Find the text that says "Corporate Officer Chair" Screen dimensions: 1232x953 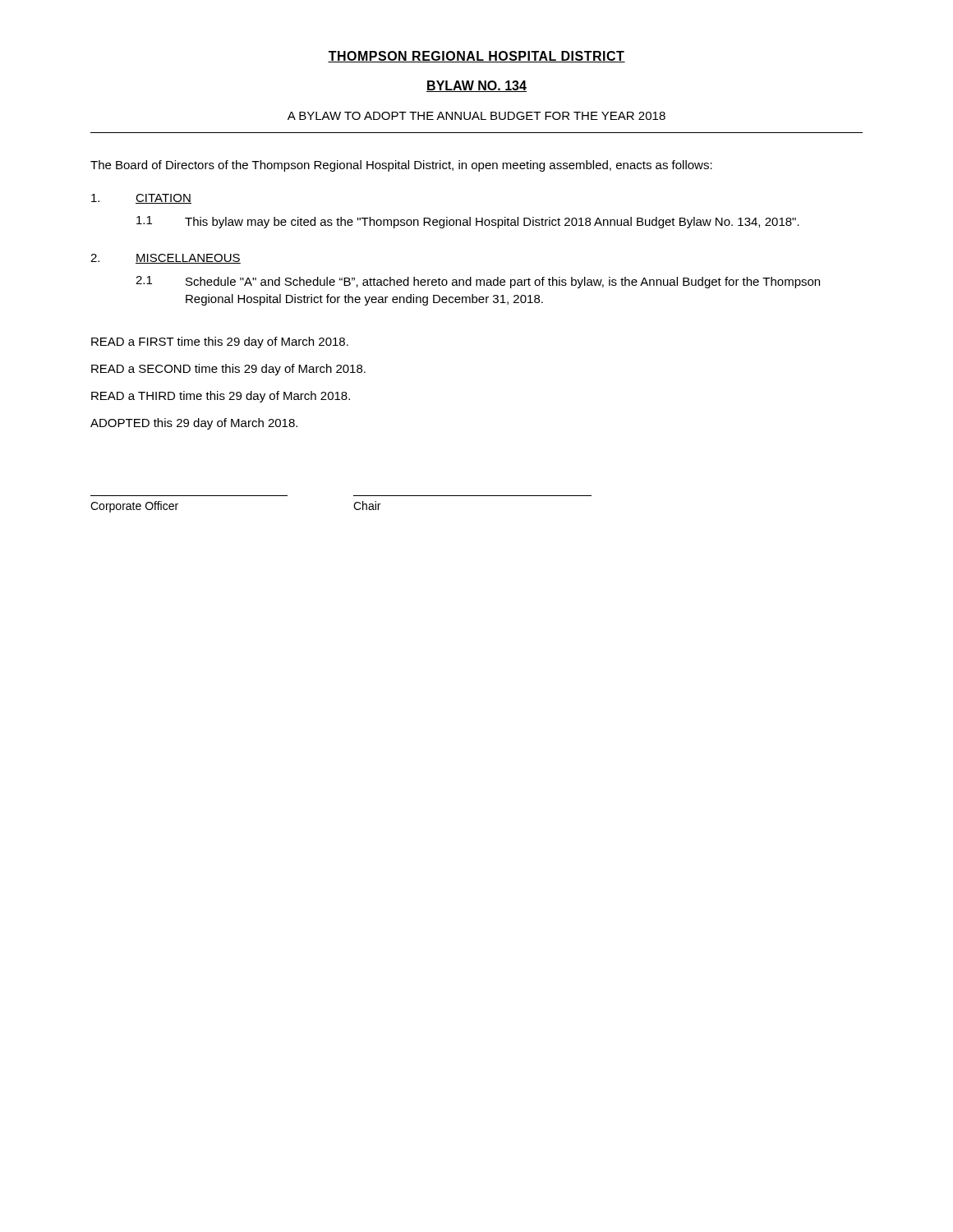tap(131, 506)
